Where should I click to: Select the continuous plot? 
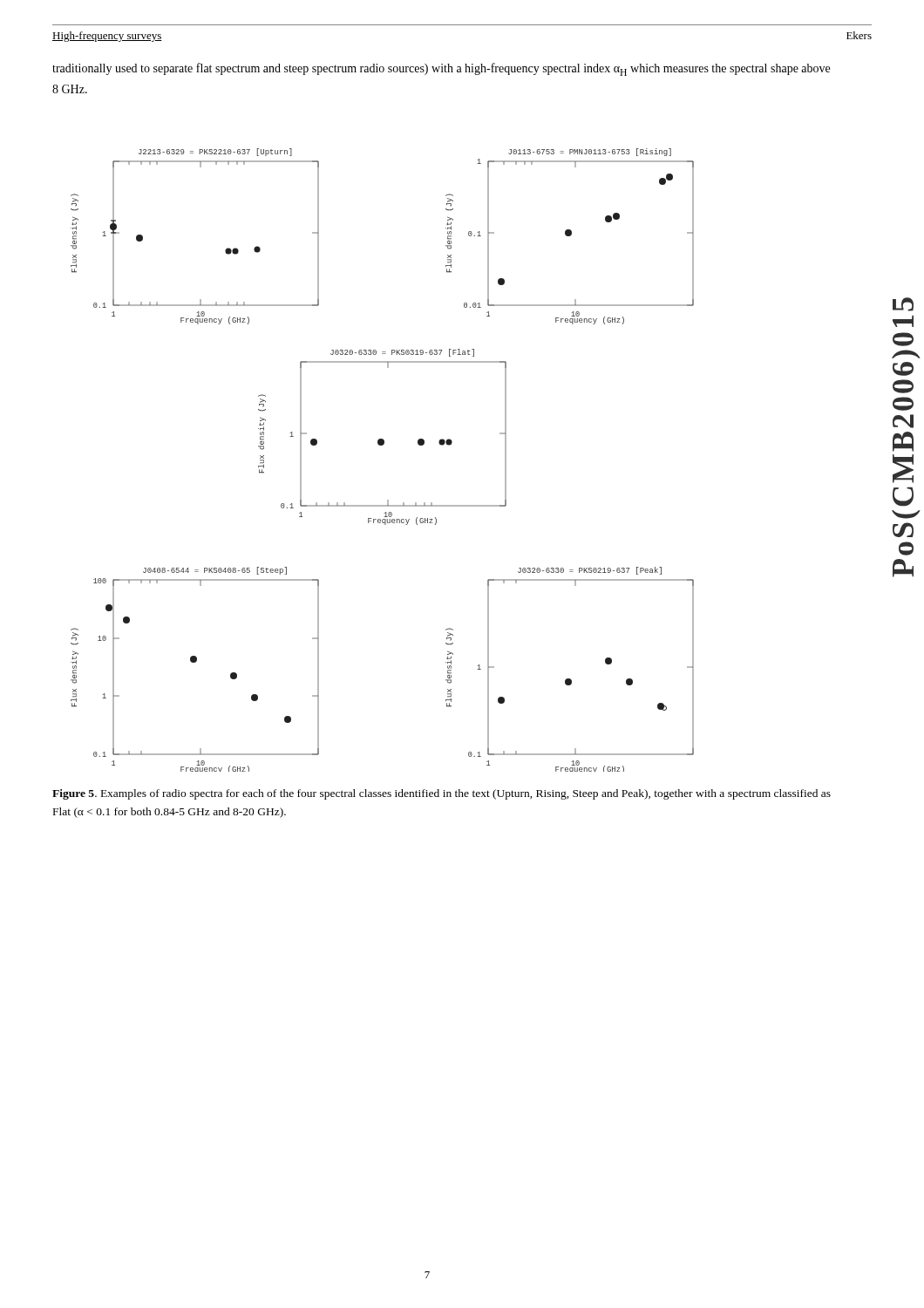tap(445, 449)
